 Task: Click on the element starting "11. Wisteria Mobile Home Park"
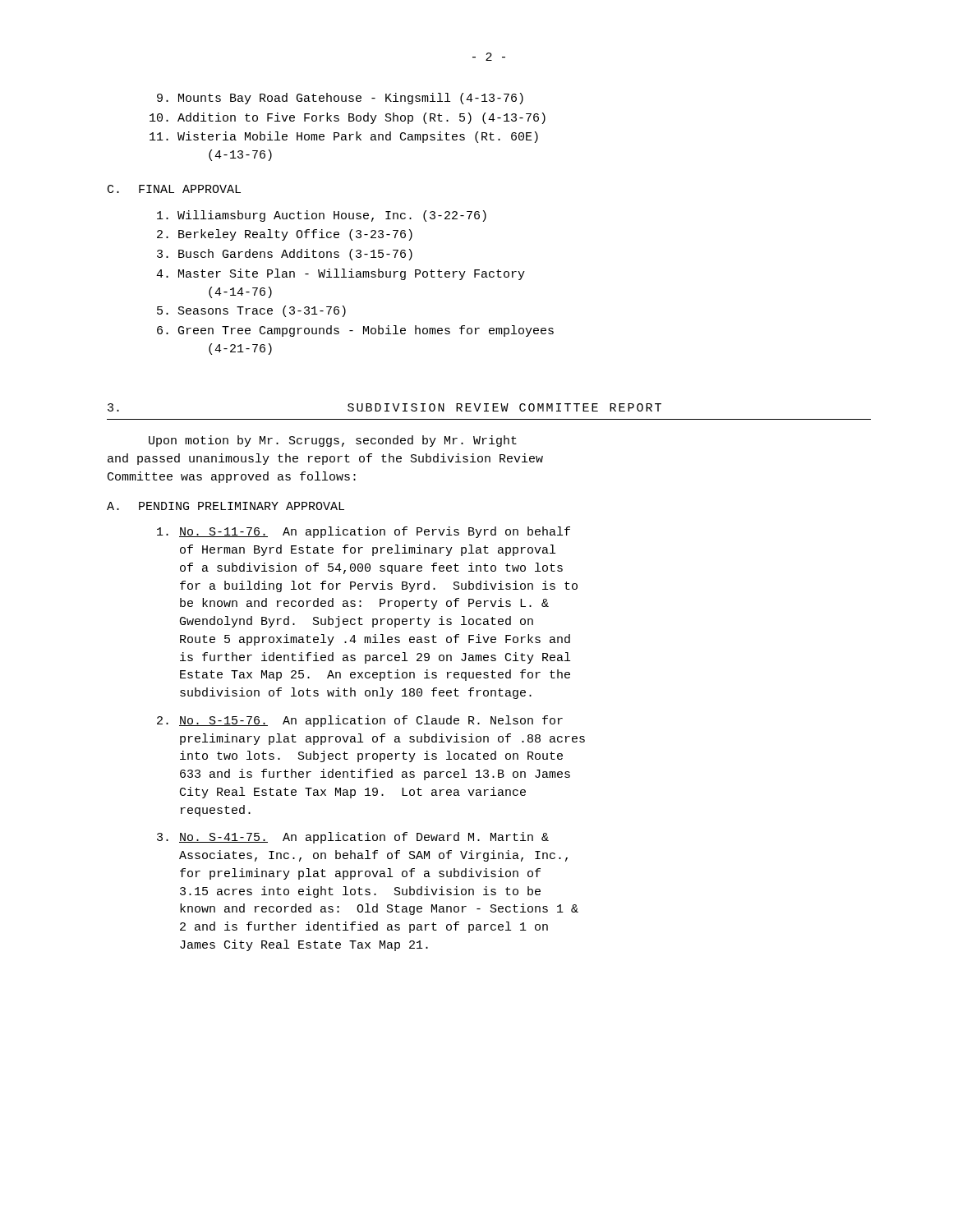[505, 147]
